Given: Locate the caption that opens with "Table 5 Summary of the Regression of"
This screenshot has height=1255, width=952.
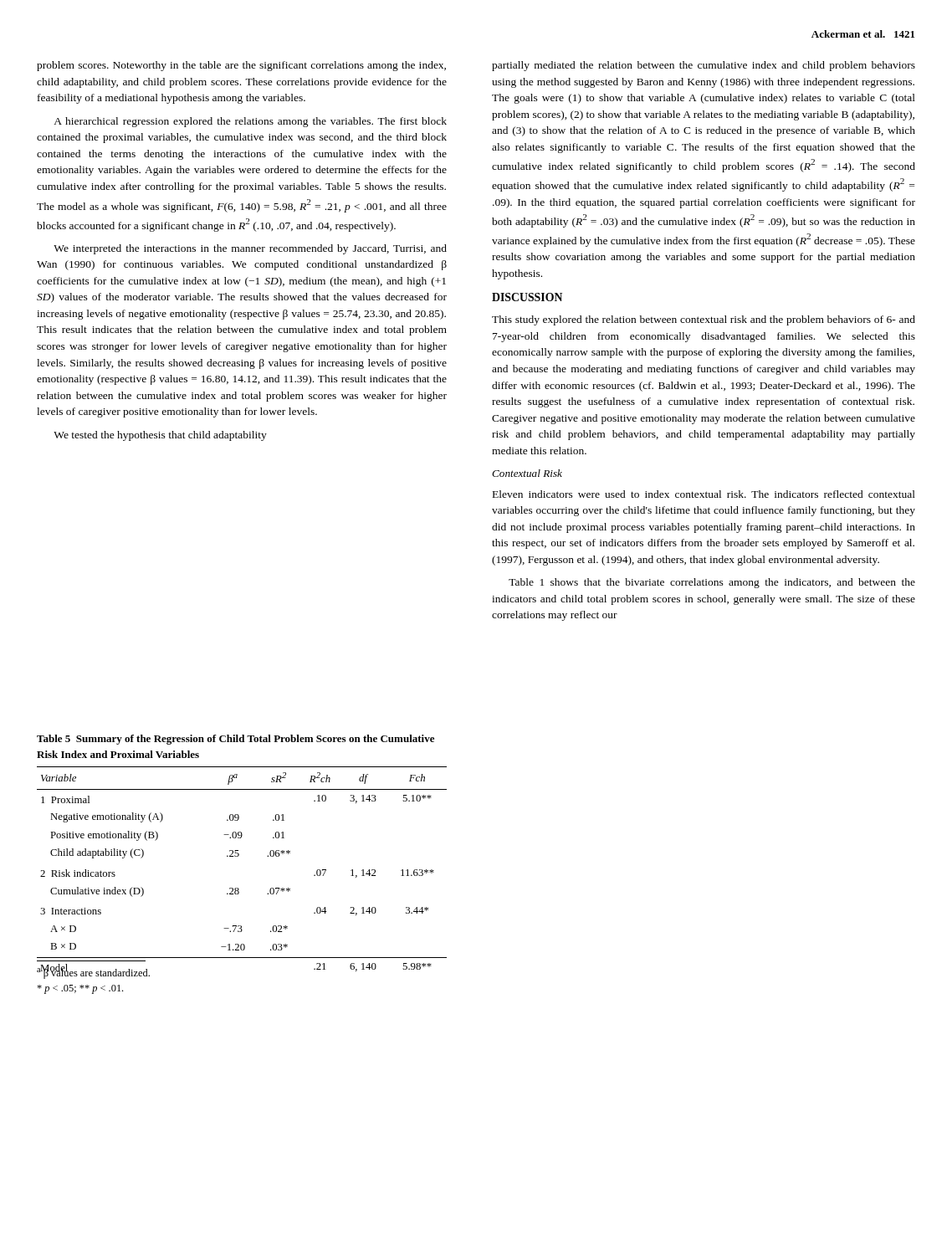Looking at the screenshot, I should pos(242,747).
